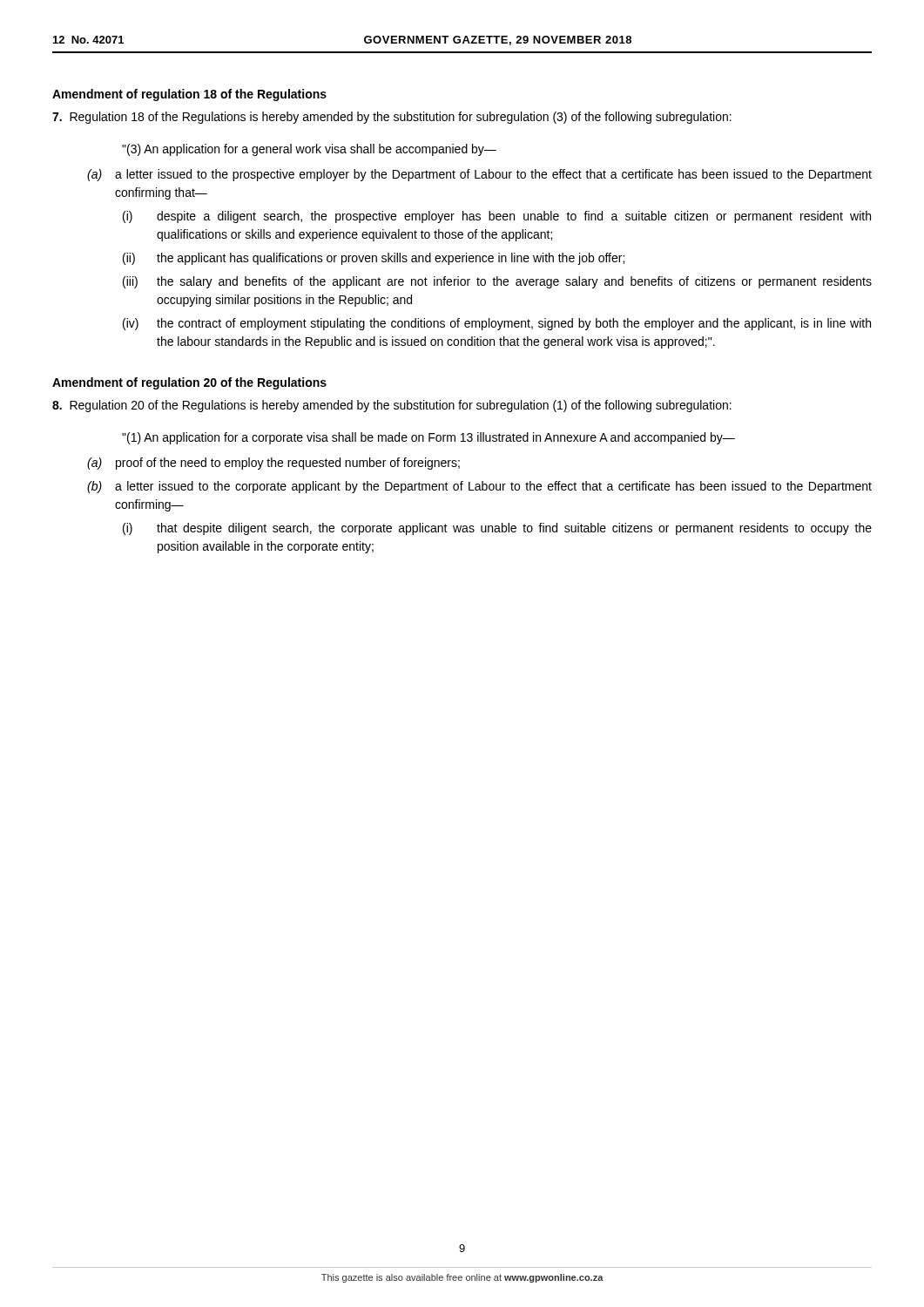Find the text starting ""(1) An application"
The width and height of the screenshot is (924, 1307).
coord(479,492)
